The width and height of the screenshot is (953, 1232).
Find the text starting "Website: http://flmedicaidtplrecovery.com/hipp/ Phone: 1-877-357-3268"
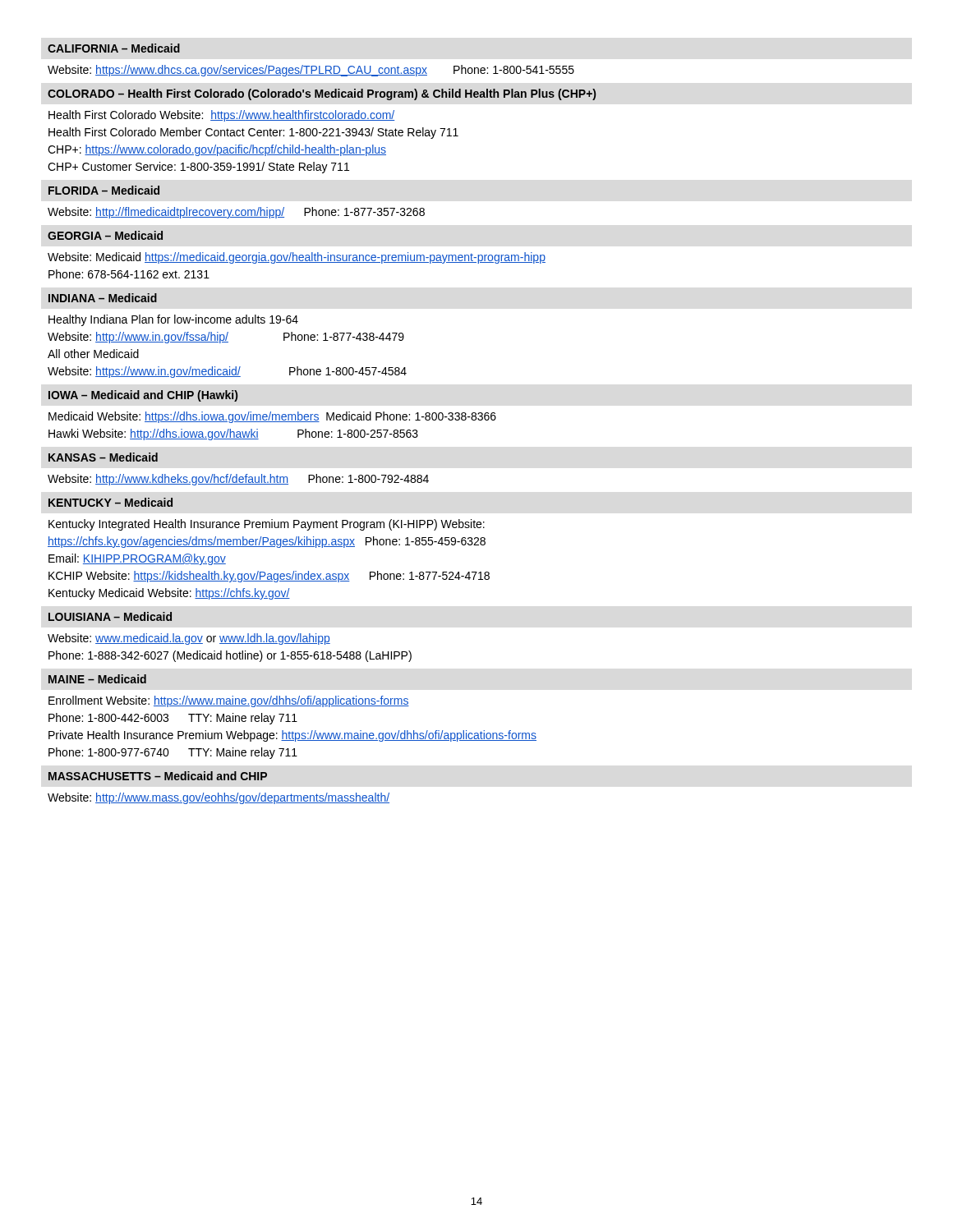point(236,212)
